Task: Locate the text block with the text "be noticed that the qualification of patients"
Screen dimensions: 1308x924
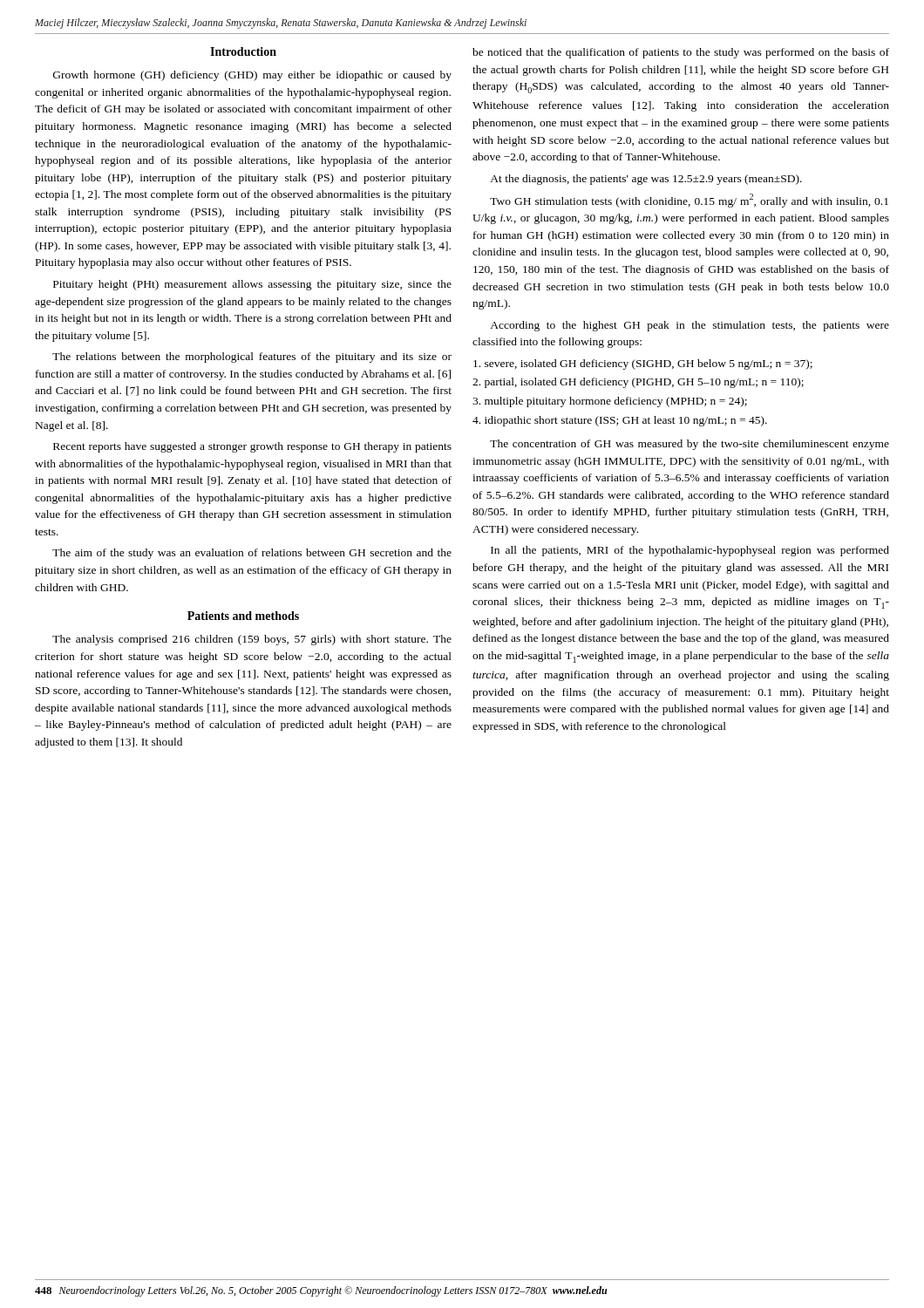Action: 681,105
